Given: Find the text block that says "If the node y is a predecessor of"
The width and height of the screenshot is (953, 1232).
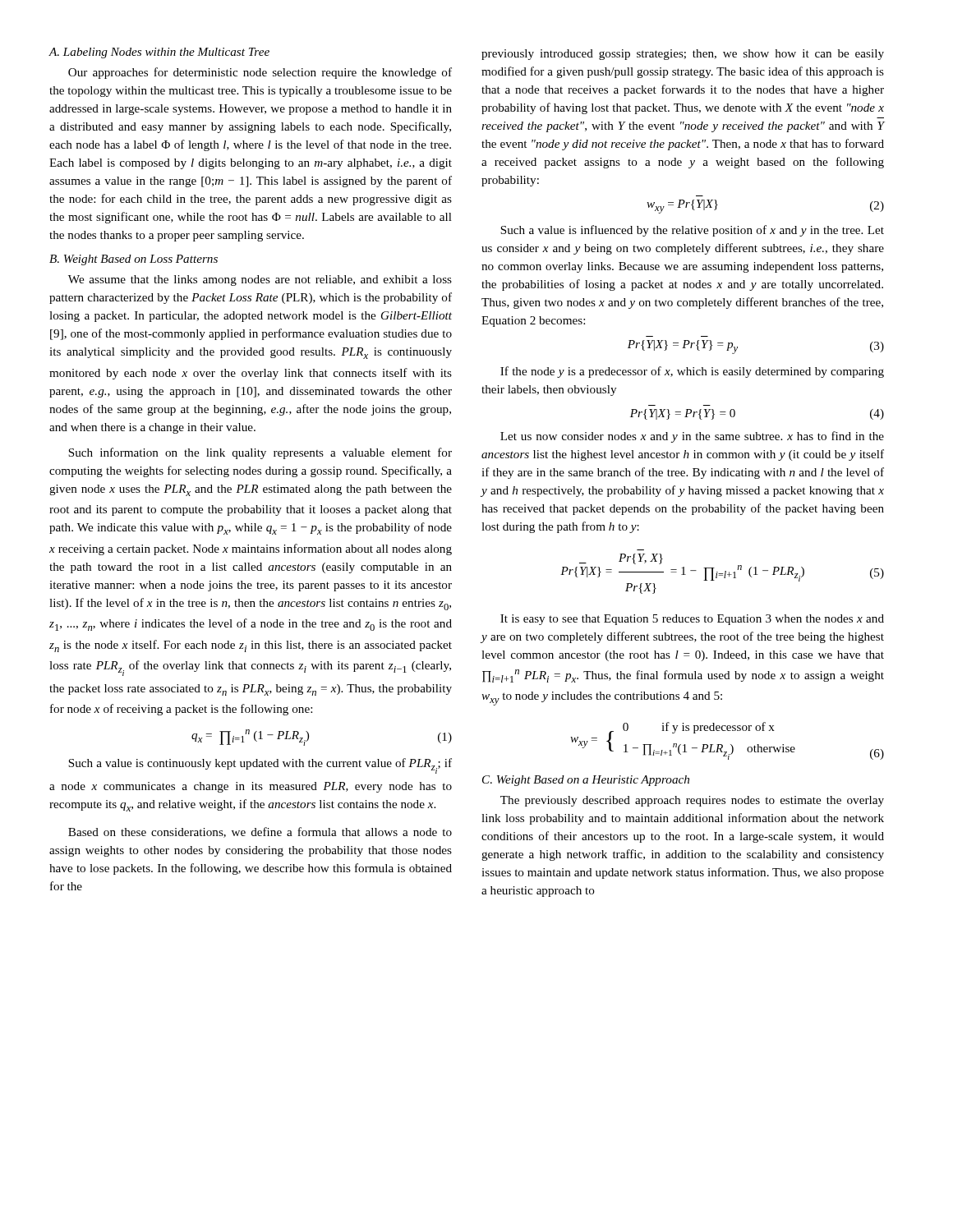Looking at the screenshot, I should 683,380.
